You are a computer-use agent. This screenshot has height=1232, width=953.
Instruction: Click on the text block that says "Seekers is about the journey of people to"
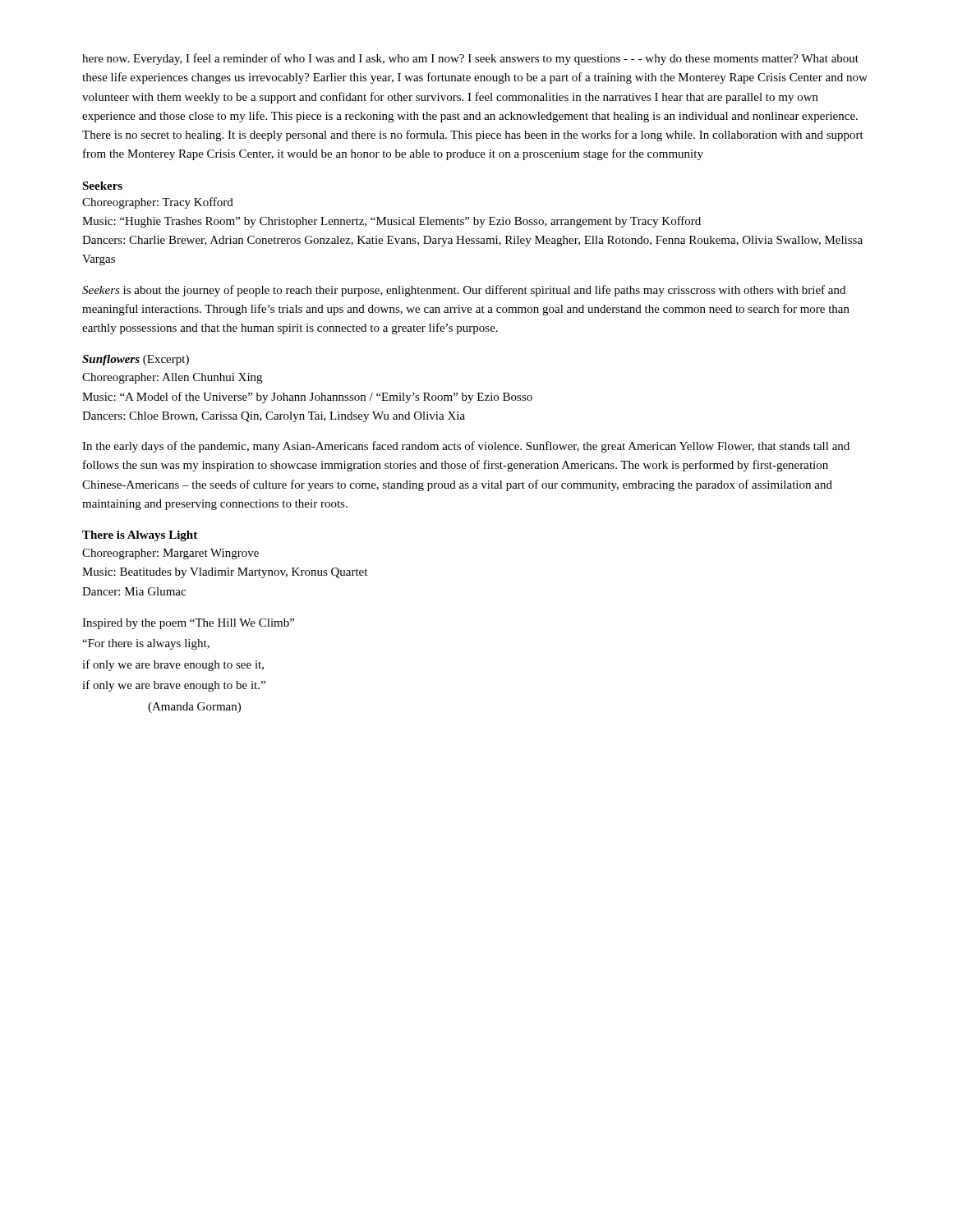coord(466,309)
